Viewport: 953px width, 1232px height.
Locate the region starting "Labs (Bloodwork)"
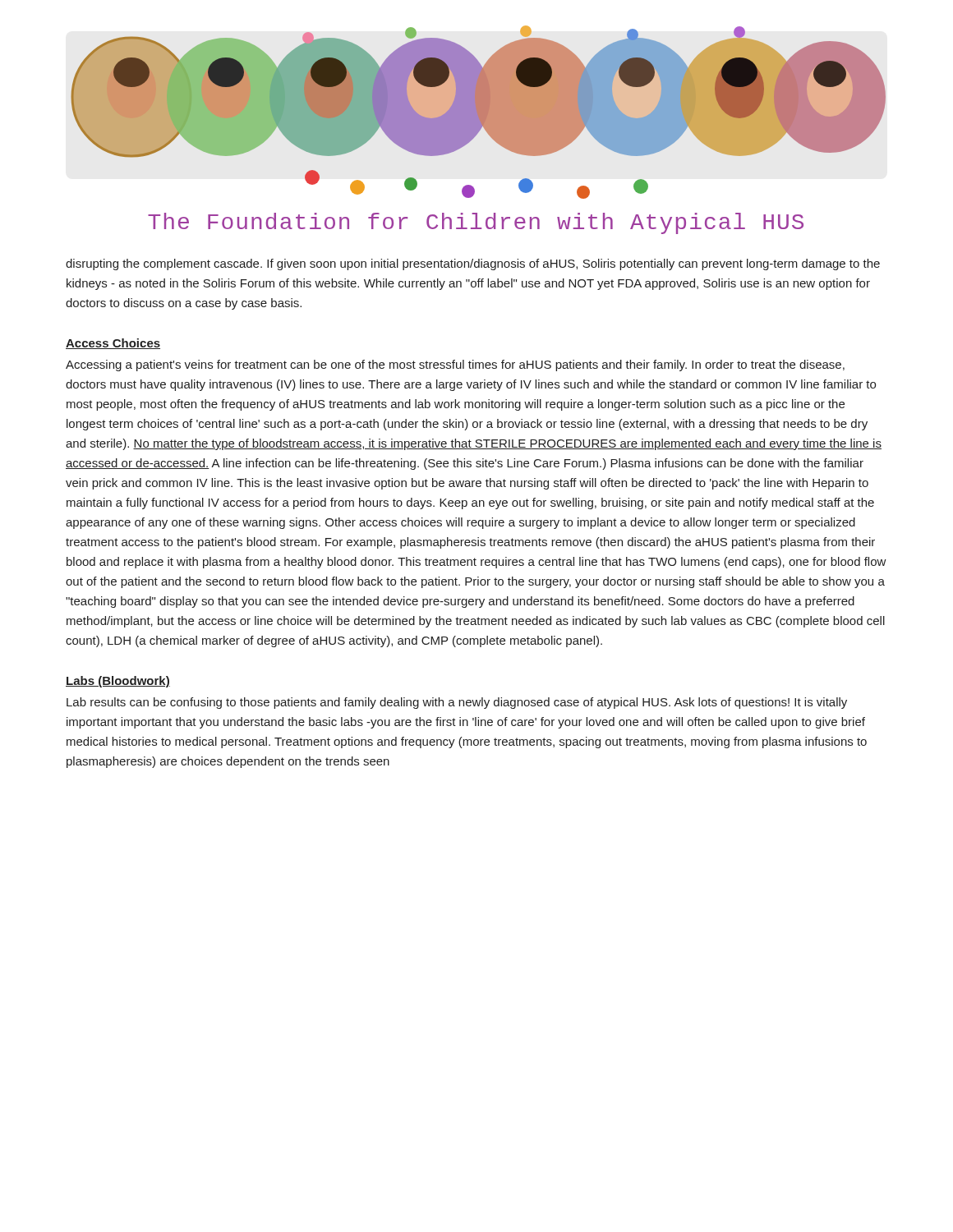click(x=118, y=680)
